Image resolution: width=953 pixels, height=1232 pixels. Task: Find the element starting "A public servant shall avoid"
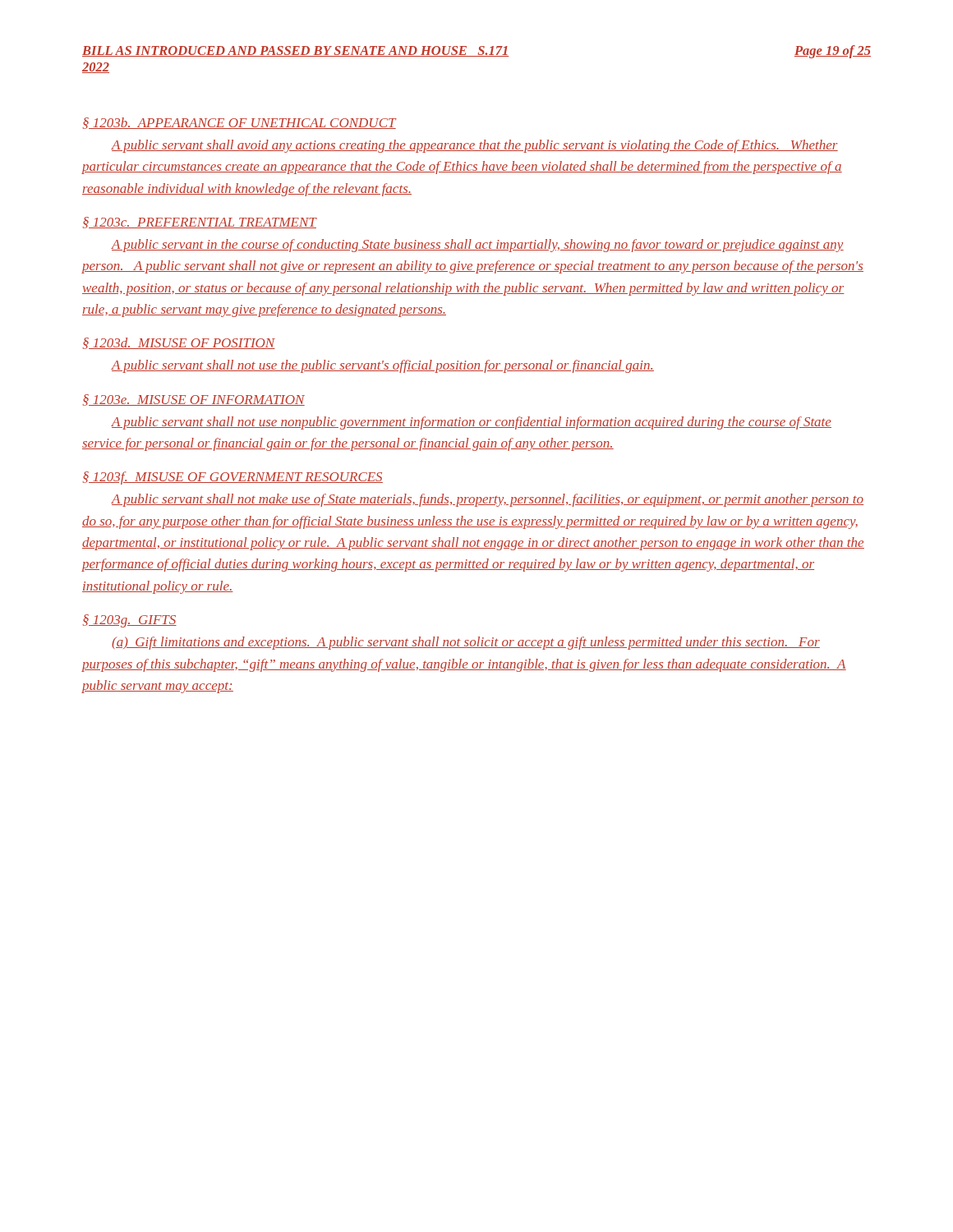tap(462, 167)
